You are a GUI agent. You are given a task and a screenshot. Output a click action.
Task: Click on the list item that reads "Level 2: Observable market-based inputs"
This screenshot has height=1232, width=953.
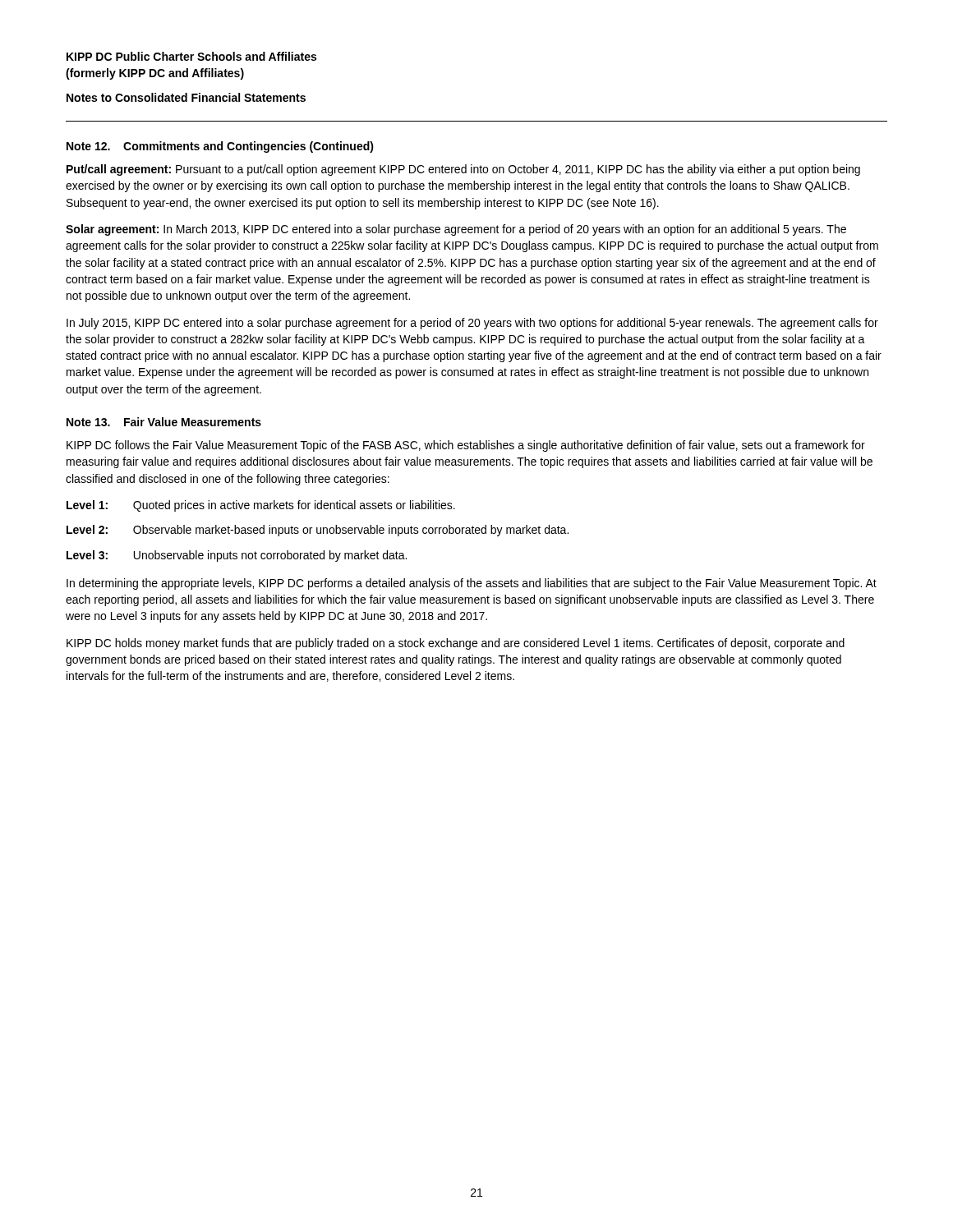[x=476, y=530]
